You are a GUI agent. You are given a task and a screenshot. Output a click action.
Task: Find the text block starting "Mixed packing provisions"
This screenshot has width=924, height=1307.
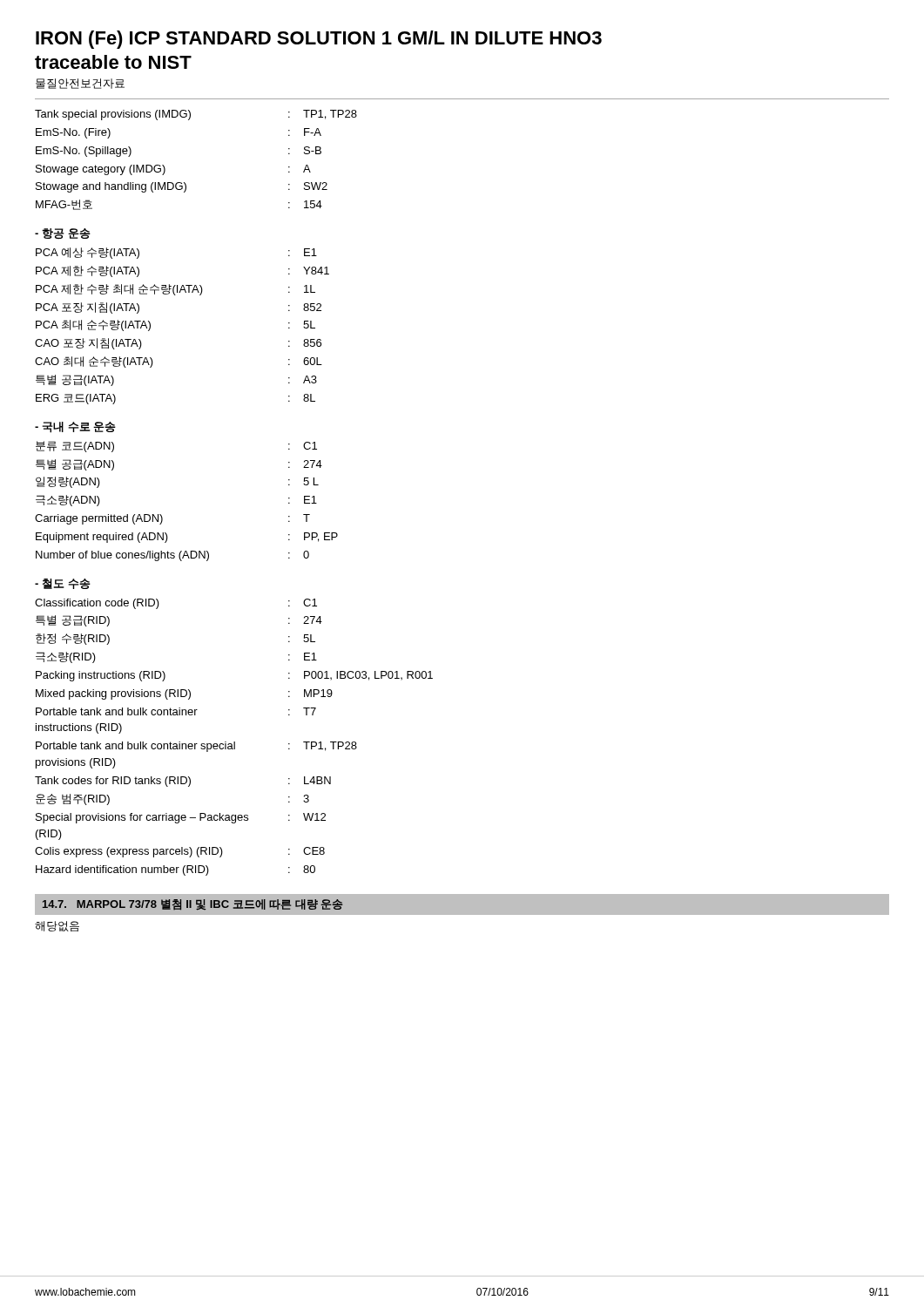pyautogui.click(x=184, y=694)
